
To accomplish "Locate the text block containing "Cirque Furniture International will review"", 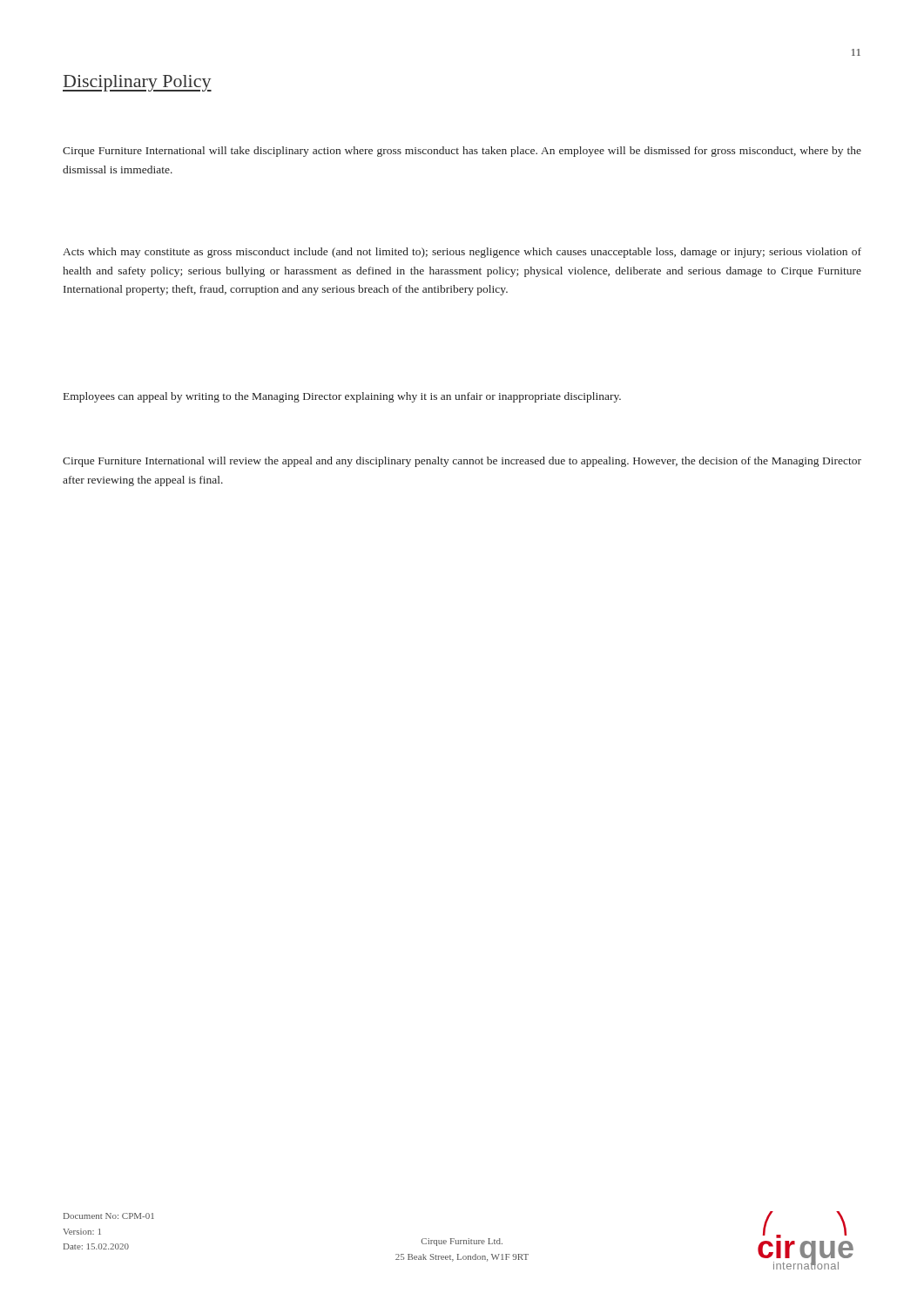I will (462, 470).
